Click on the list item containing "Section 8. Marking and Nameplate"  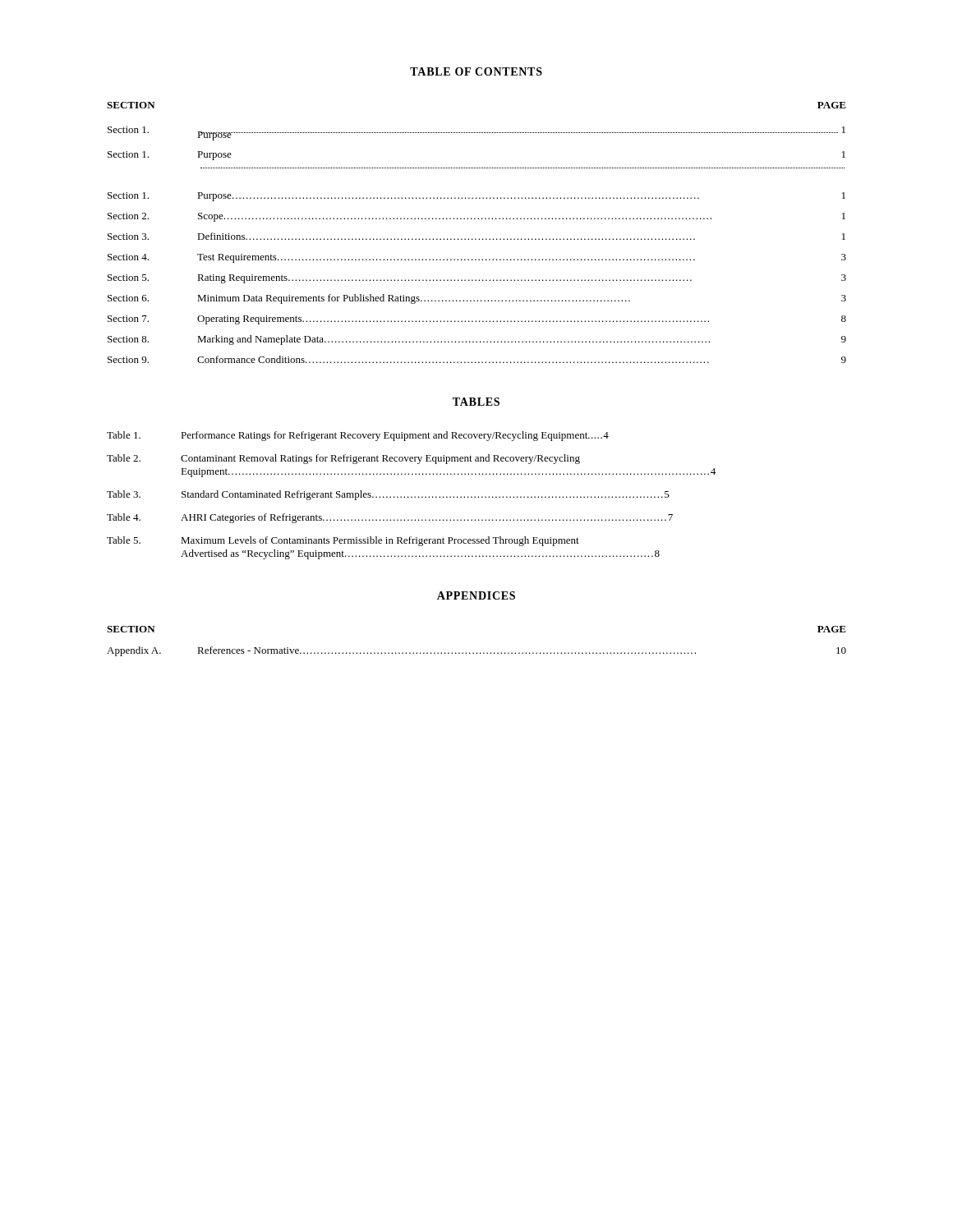476,339
